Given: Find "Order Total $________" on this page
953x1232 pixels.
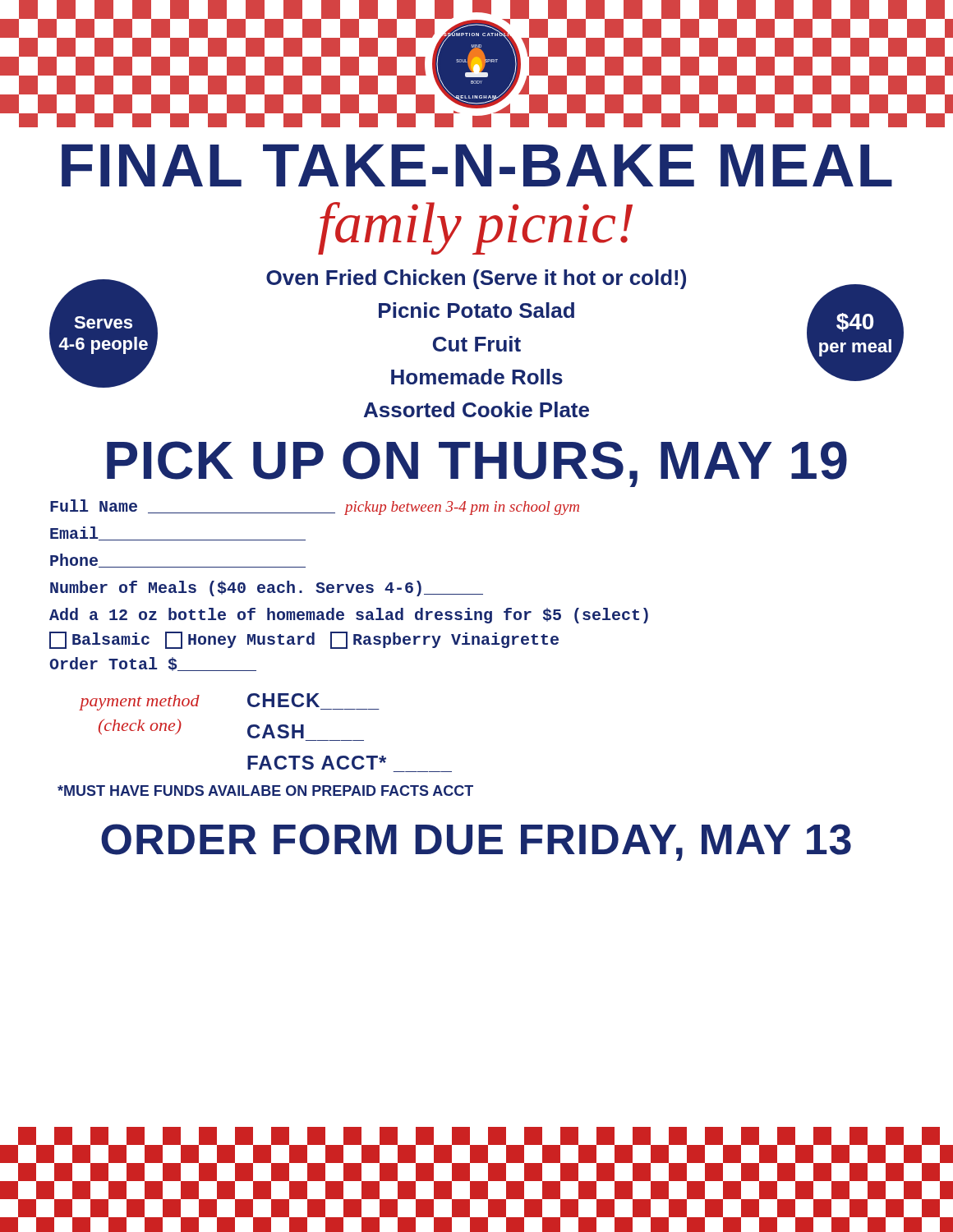Looking at the screenshot, I should (x=153, y=665).
